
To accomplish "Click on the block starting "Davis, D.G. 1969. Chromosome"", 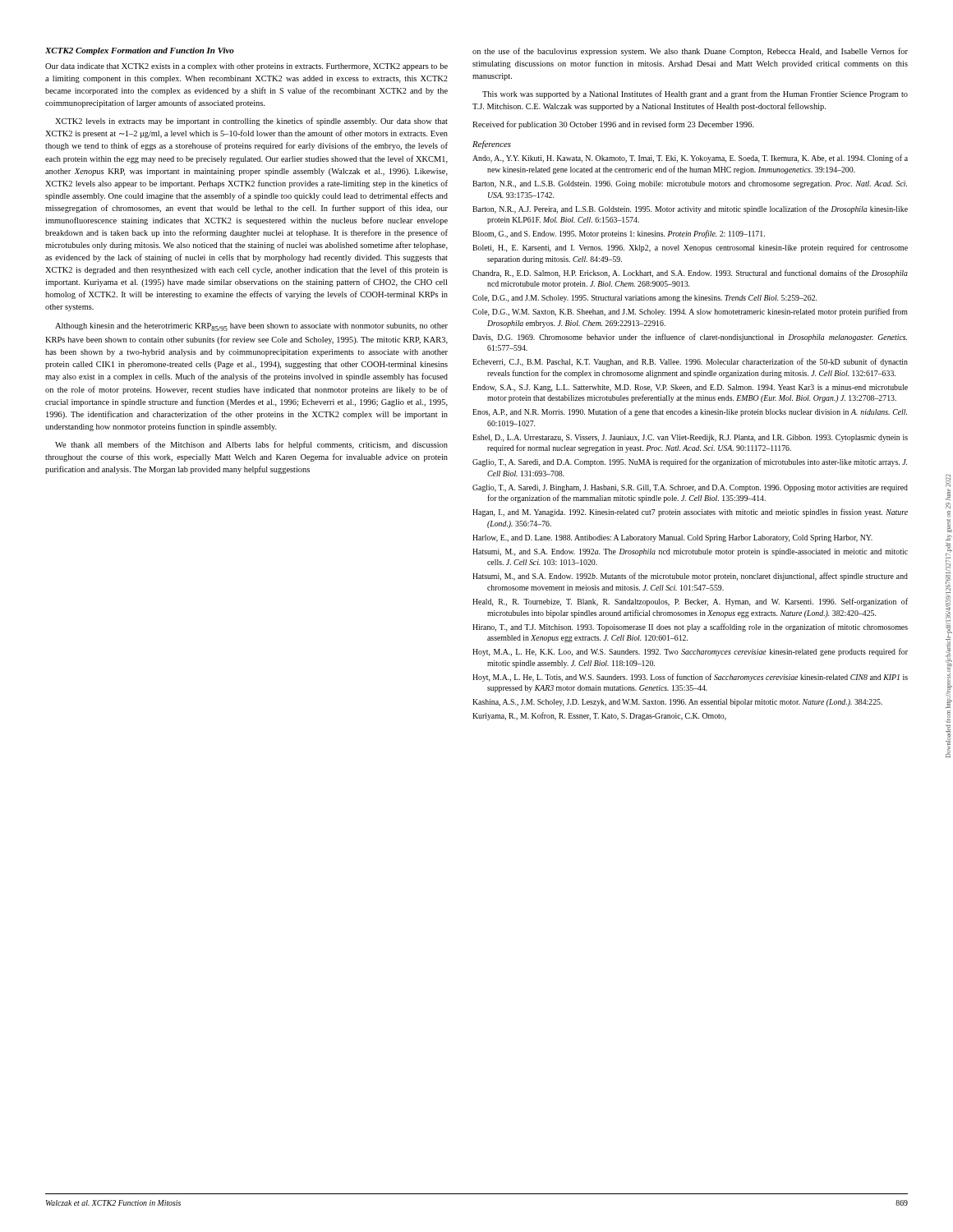I will tap(690, 342).
